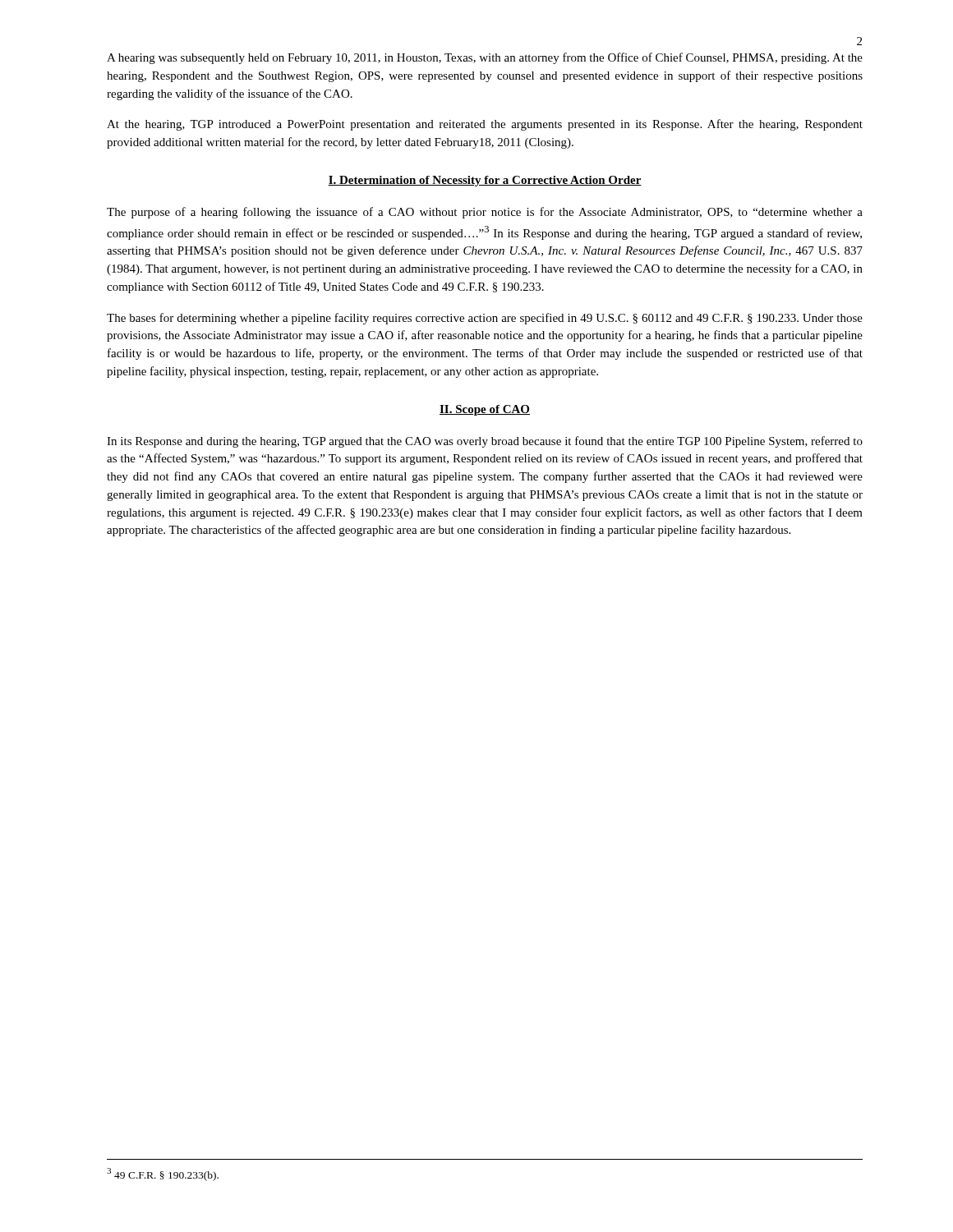Find the section header containing "I. Determination of Necessity for a"

[x=485, y=180]
